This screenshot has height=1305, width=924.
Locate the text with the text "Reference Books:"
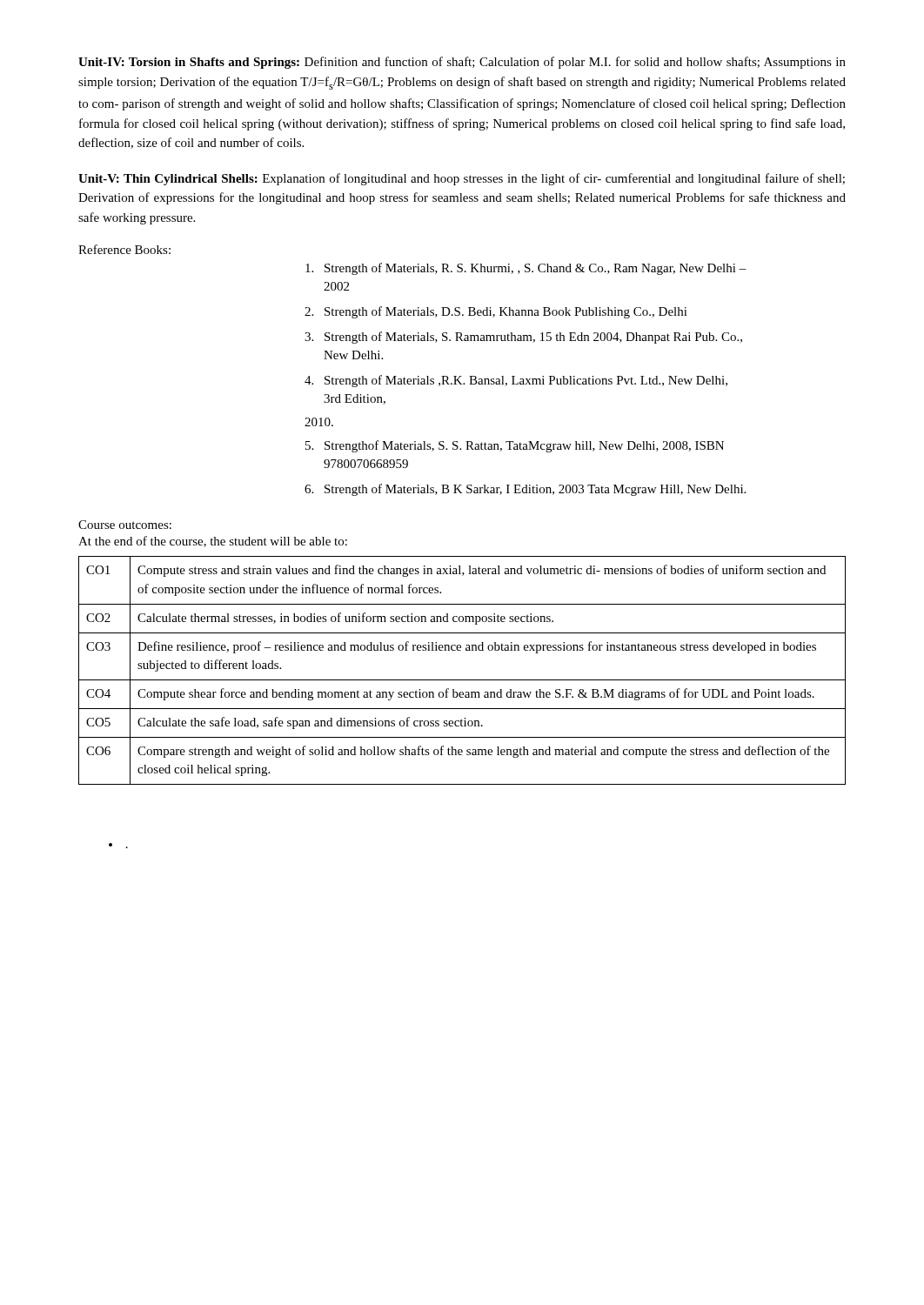[125, 250]
